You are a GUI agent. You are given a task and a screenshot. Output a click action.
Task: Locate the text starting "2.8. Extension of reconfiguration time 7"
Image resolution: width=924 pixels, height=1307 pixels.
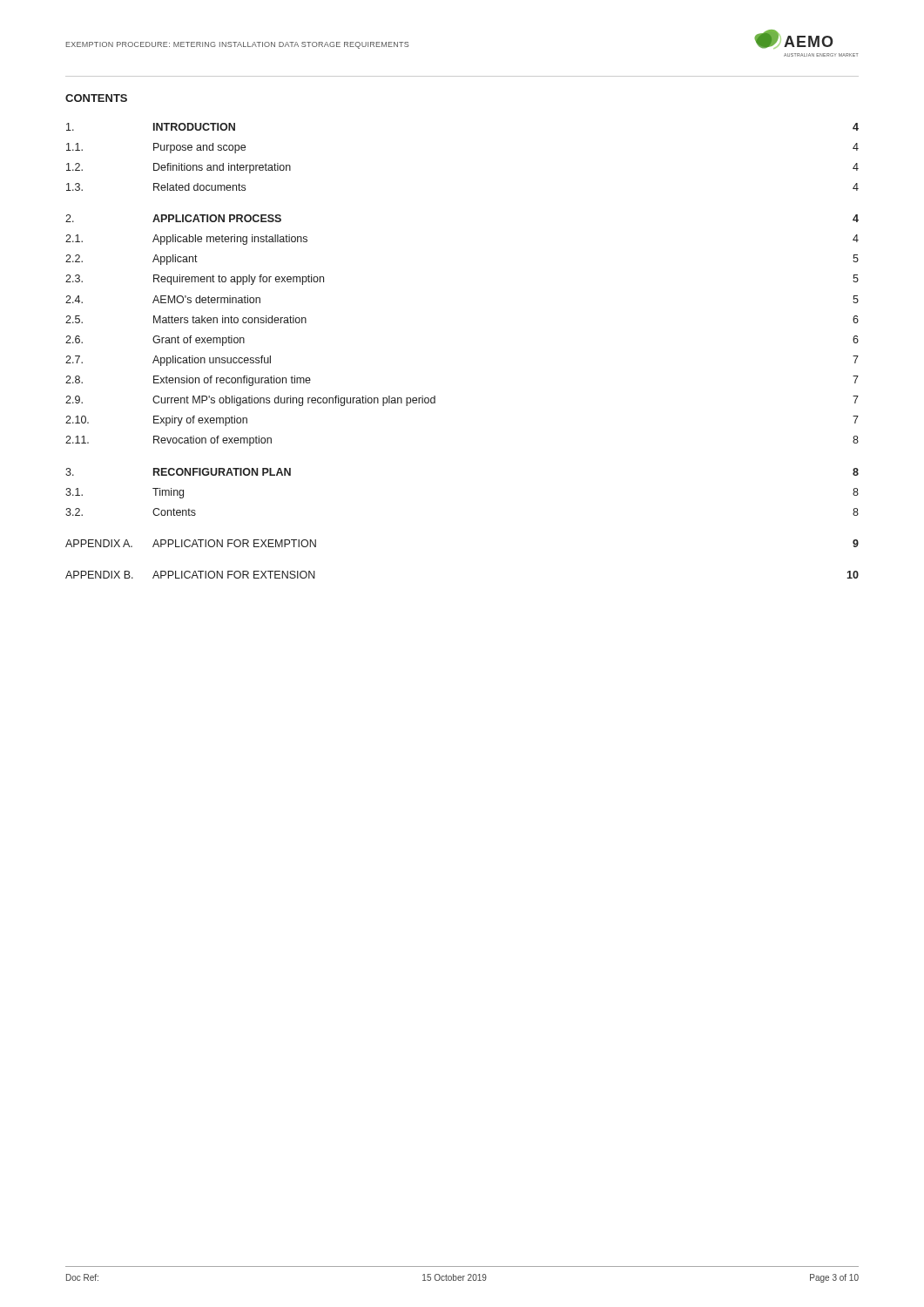[x=77, y=379]
